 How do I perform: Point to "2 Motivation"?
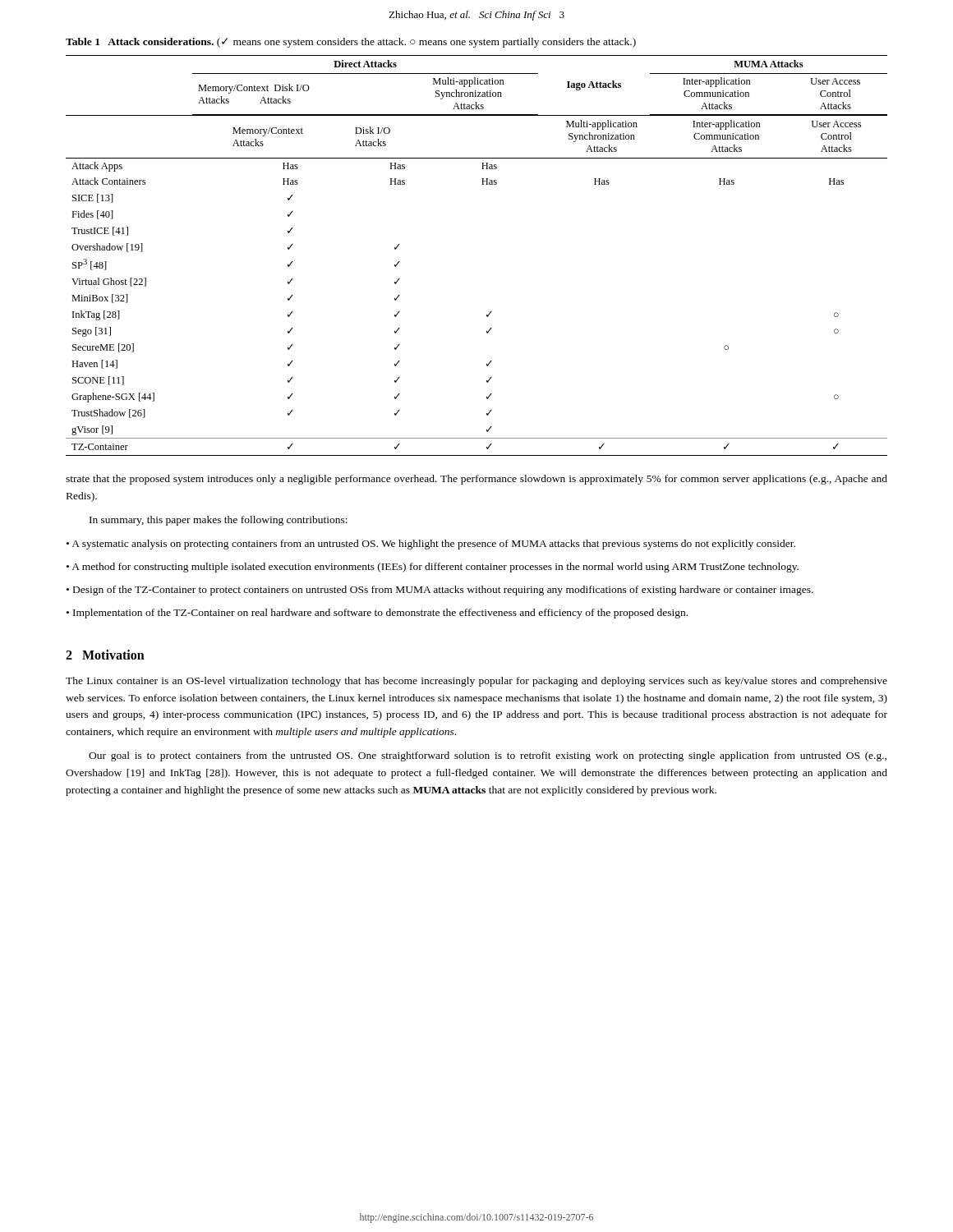(x=105, y=655)
